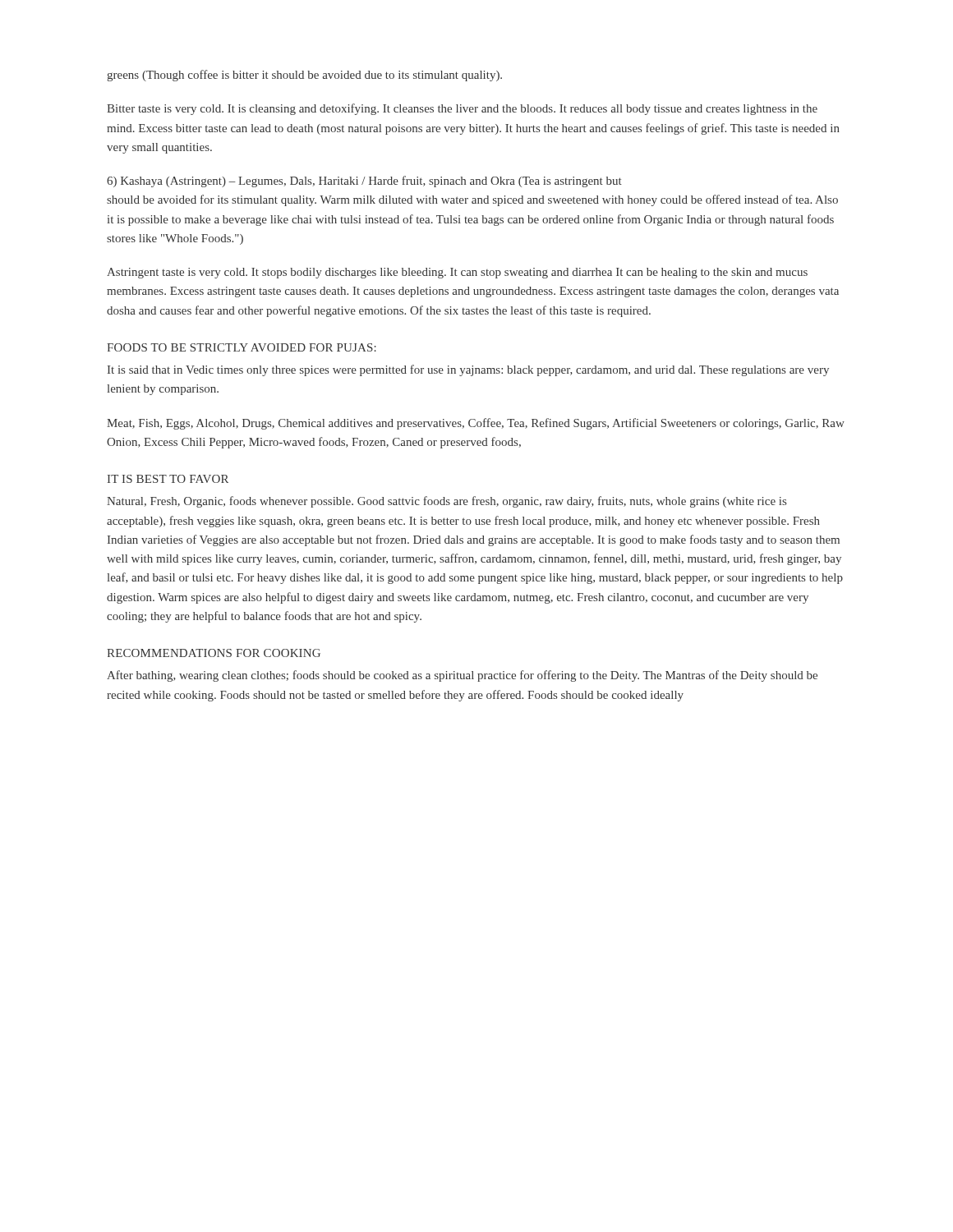The image size is (953, 1232).
Task: Find the region starting "greens (Though coffee is"
Action: pyautogui.click(x=305, y=75)
